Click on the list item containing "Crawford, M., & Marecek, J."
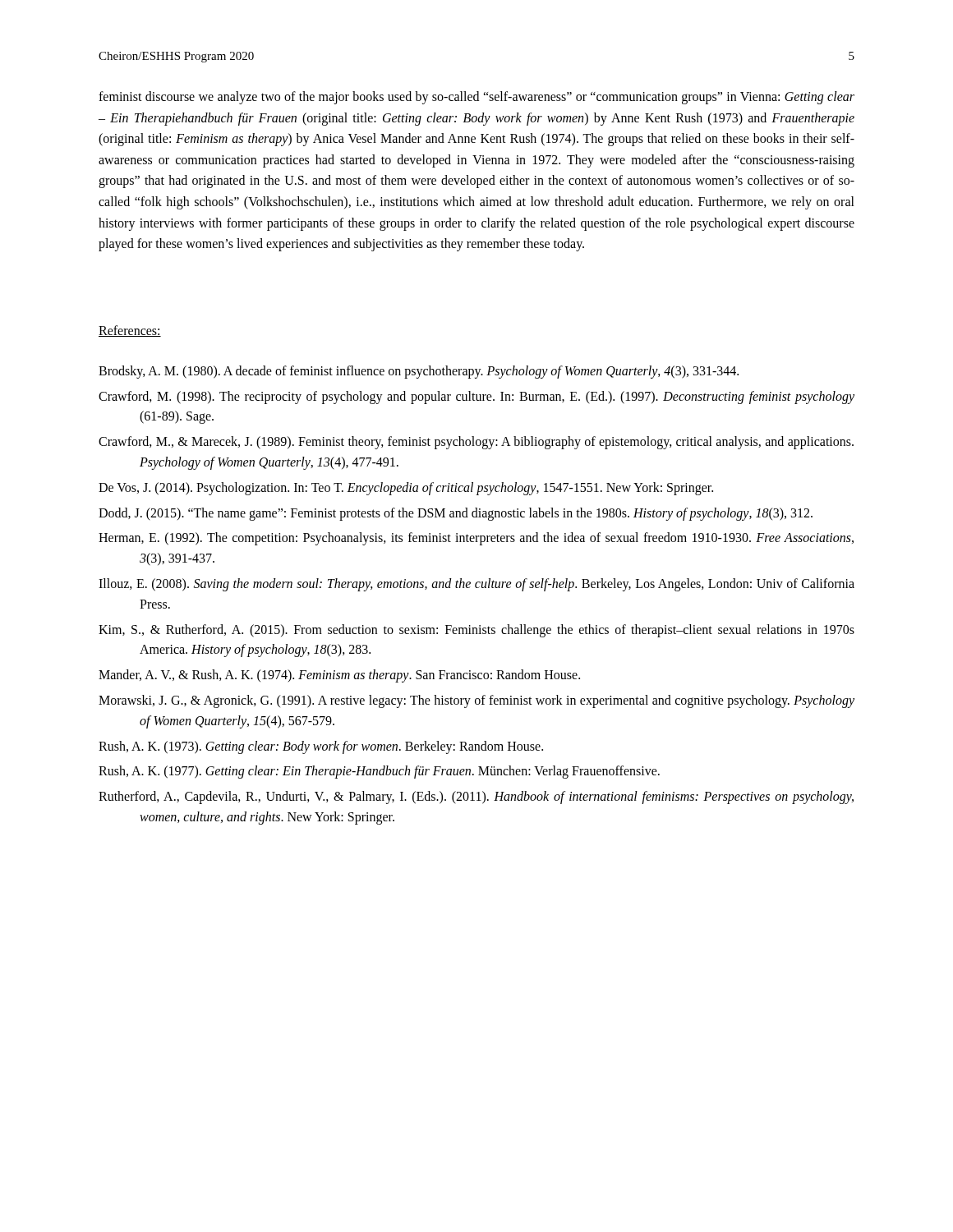The image size is (953, 1232). pos(476,452)
